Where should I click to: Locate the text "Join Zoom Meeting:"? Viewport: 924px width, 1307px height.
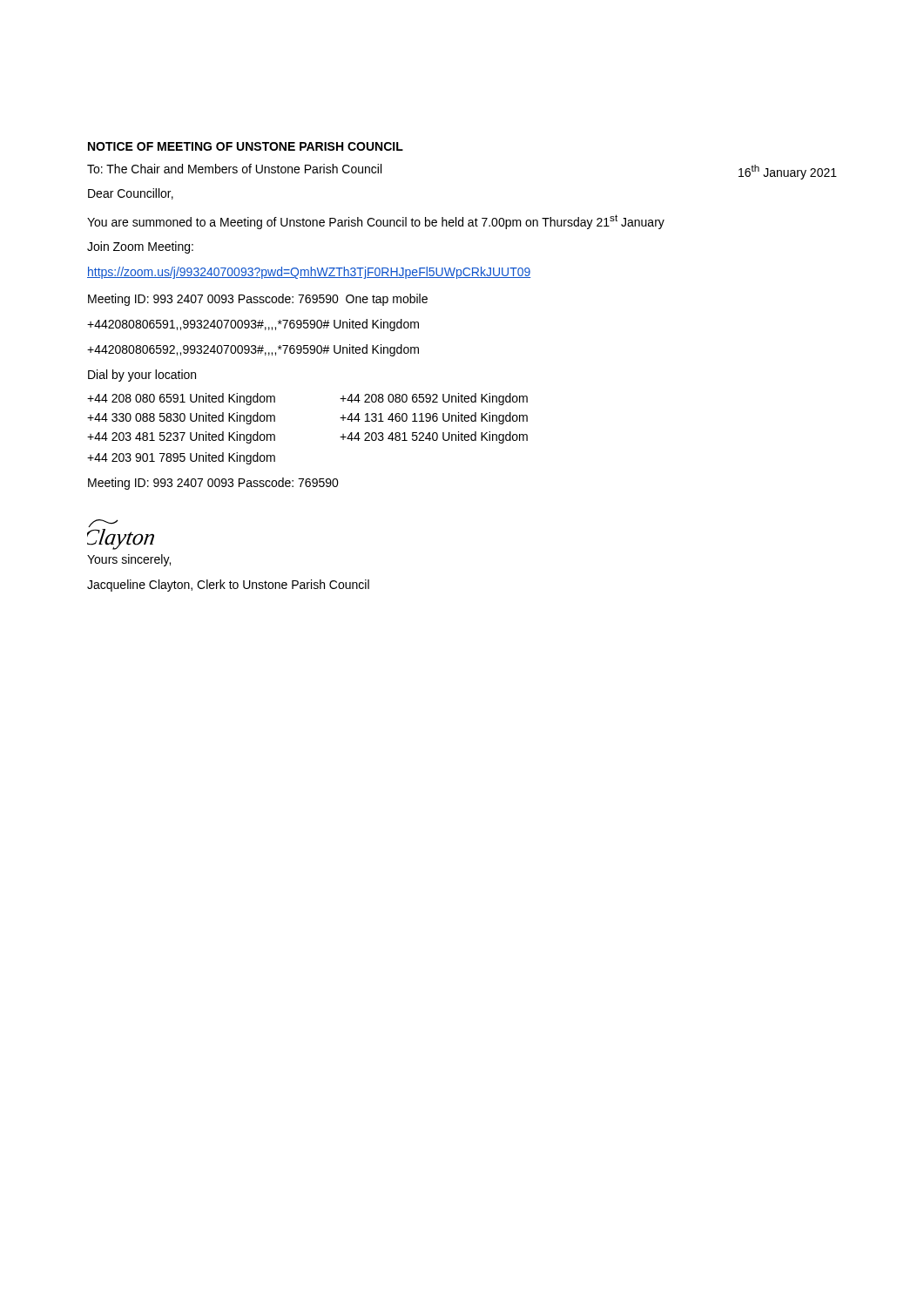point(141,247)
